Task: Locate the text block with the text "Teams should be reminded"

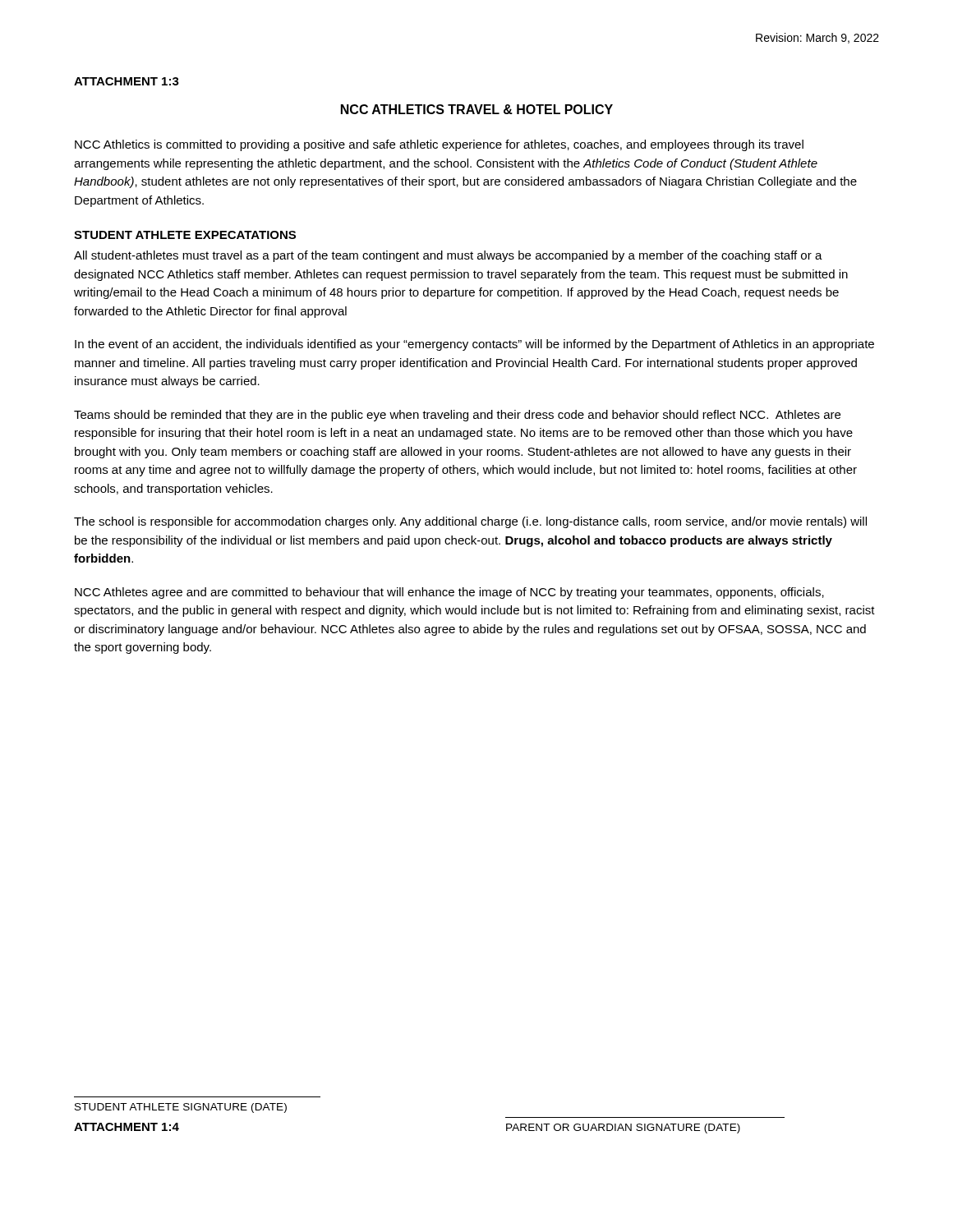Action: [x=465, y=451]
